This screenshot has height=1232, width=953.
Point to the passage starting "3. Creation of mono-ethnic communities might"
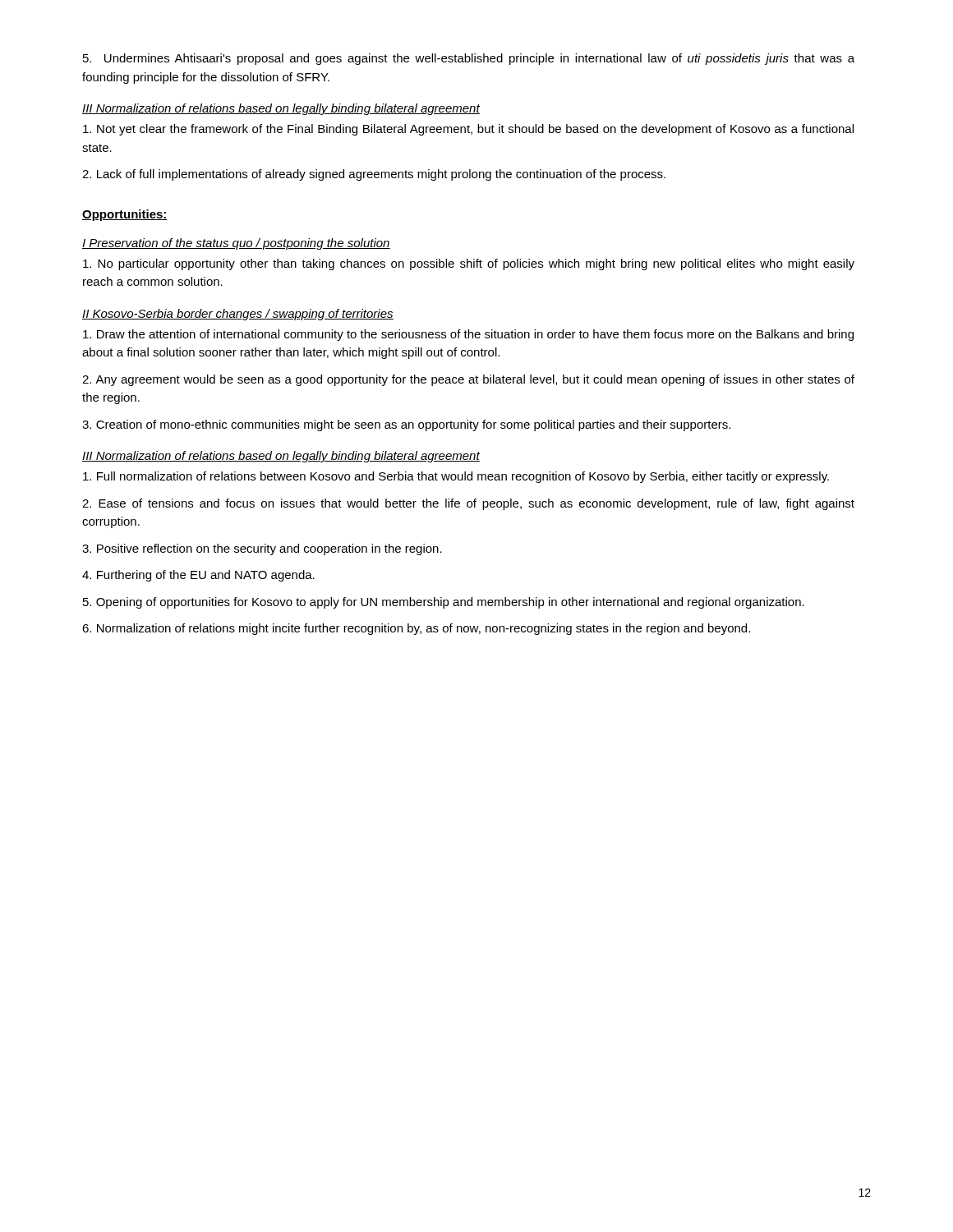[468, 424]
